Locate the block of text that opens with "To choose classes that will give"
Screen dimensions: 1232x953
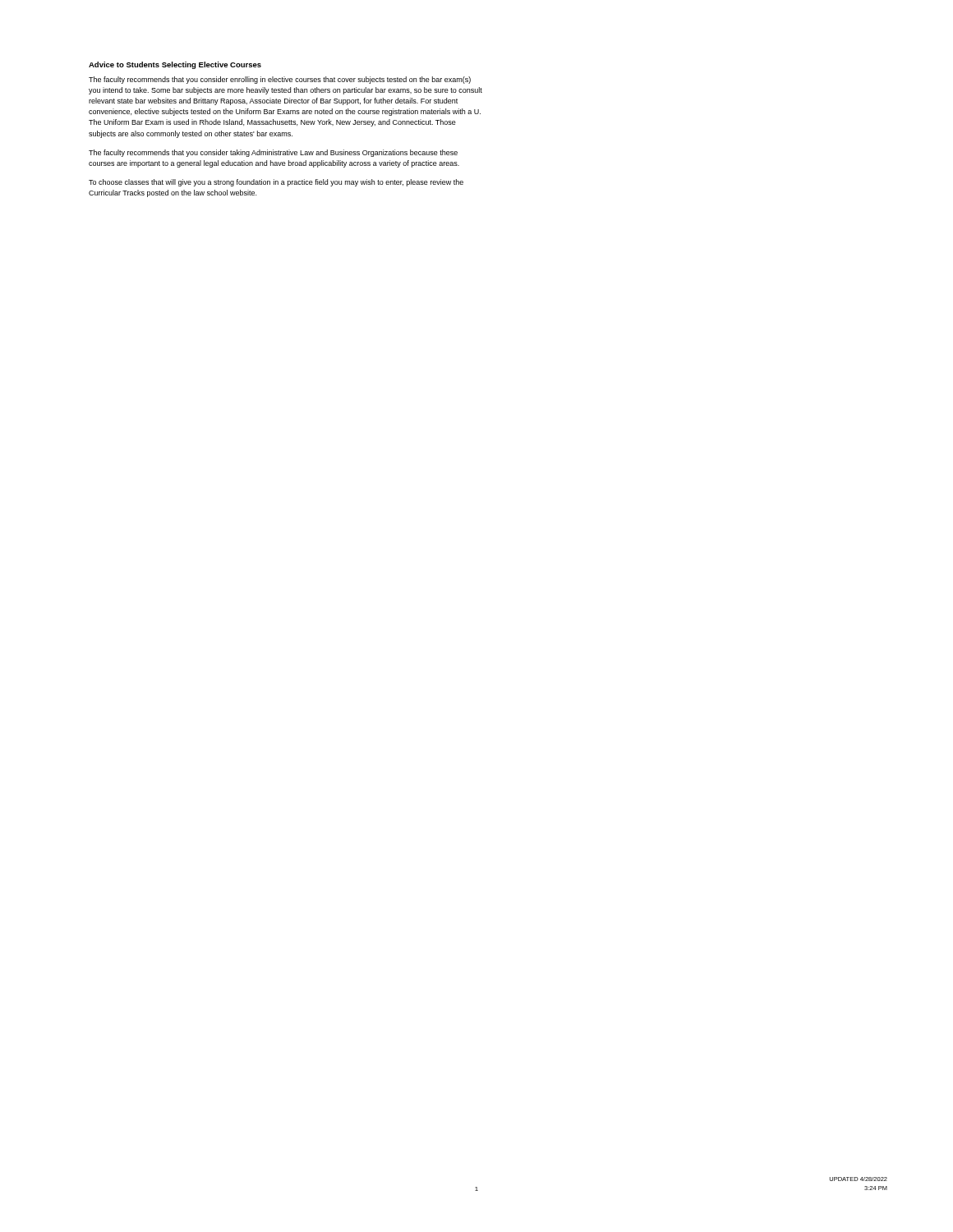pos(276,187)
